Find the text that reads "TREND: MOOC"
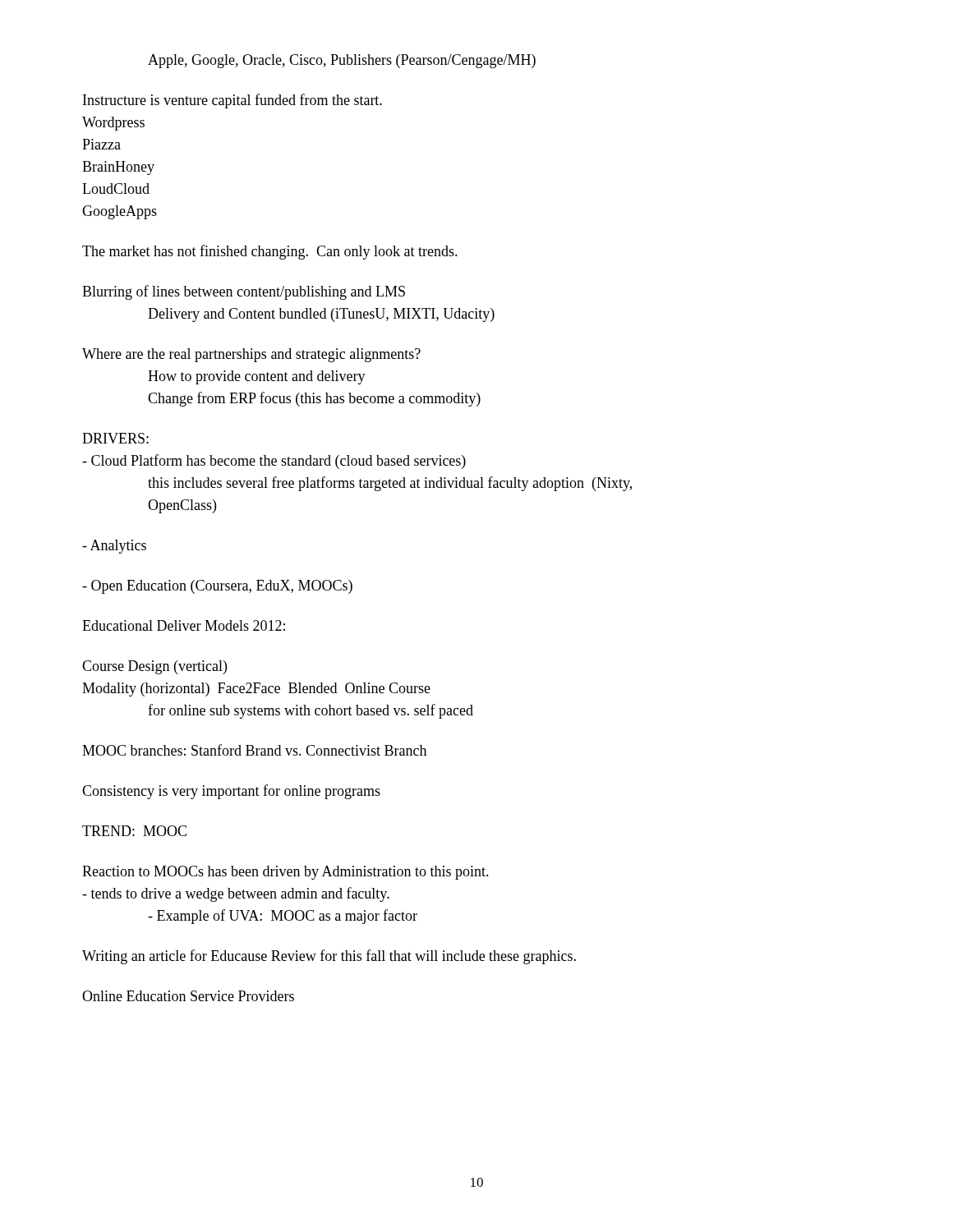The width and height of the screenshot is (953, 1232). click(x=135, y=831)
